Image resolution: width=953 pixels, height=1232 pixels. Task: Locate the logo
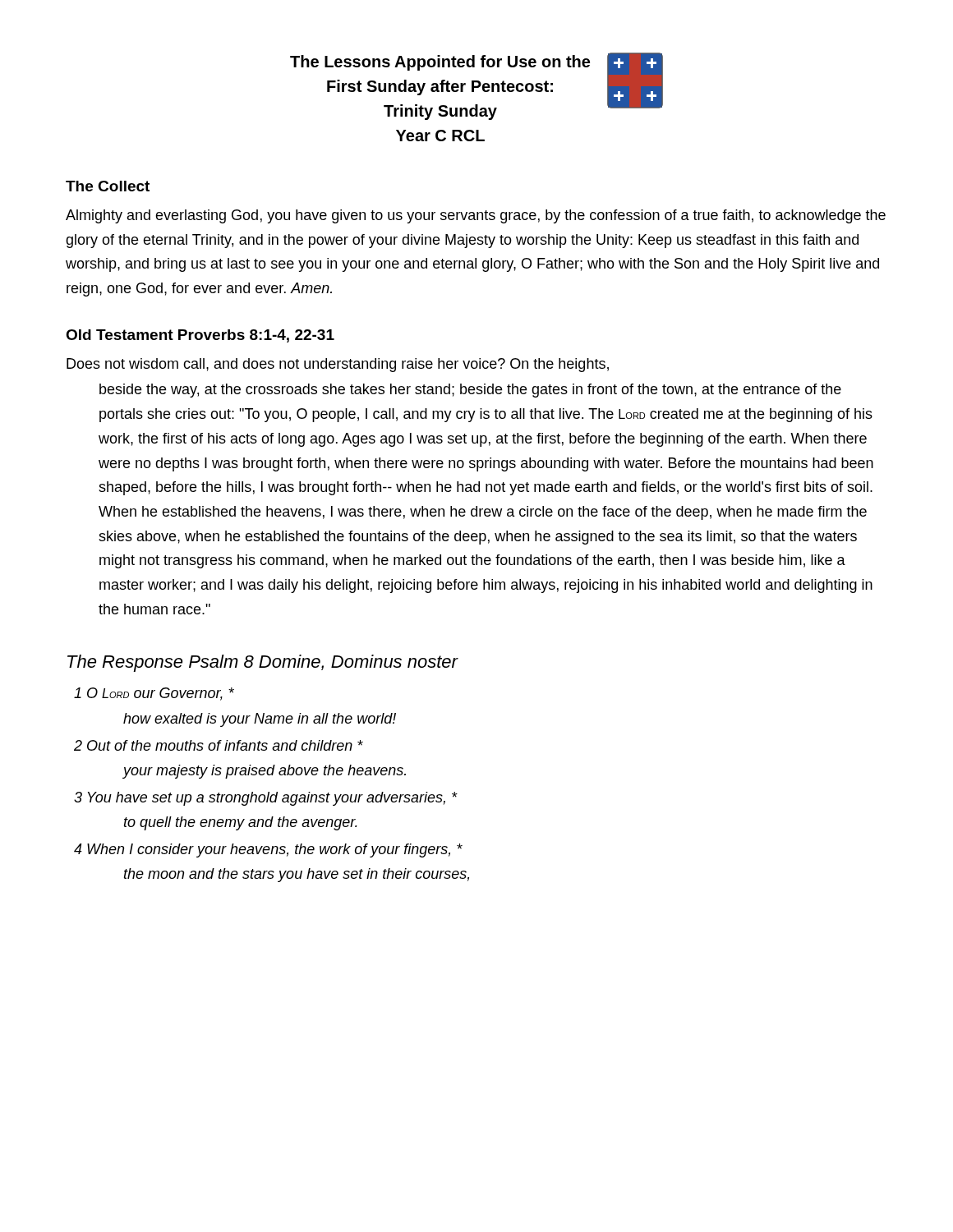[635, 81]
